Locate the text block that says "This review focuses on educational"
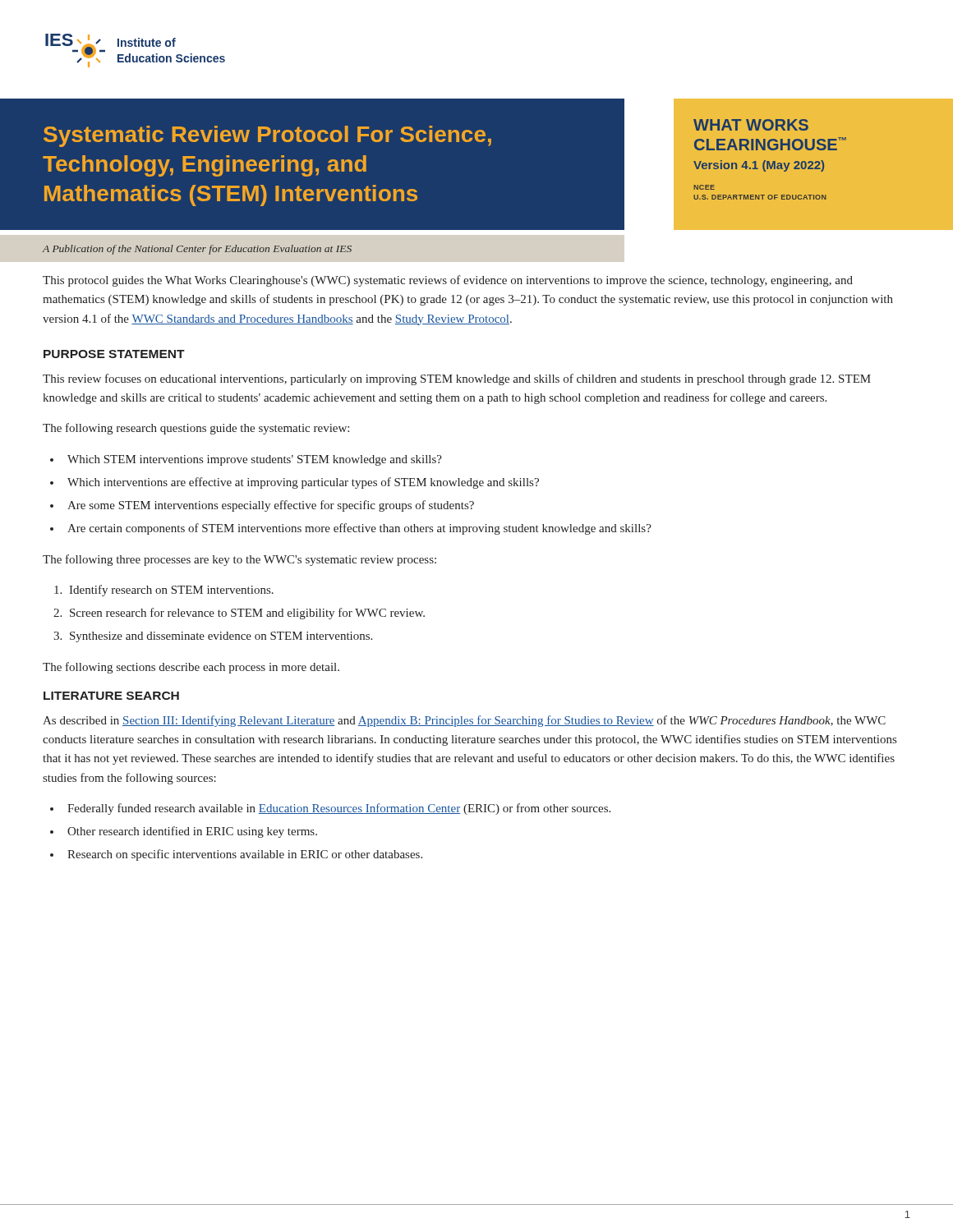 457,388
